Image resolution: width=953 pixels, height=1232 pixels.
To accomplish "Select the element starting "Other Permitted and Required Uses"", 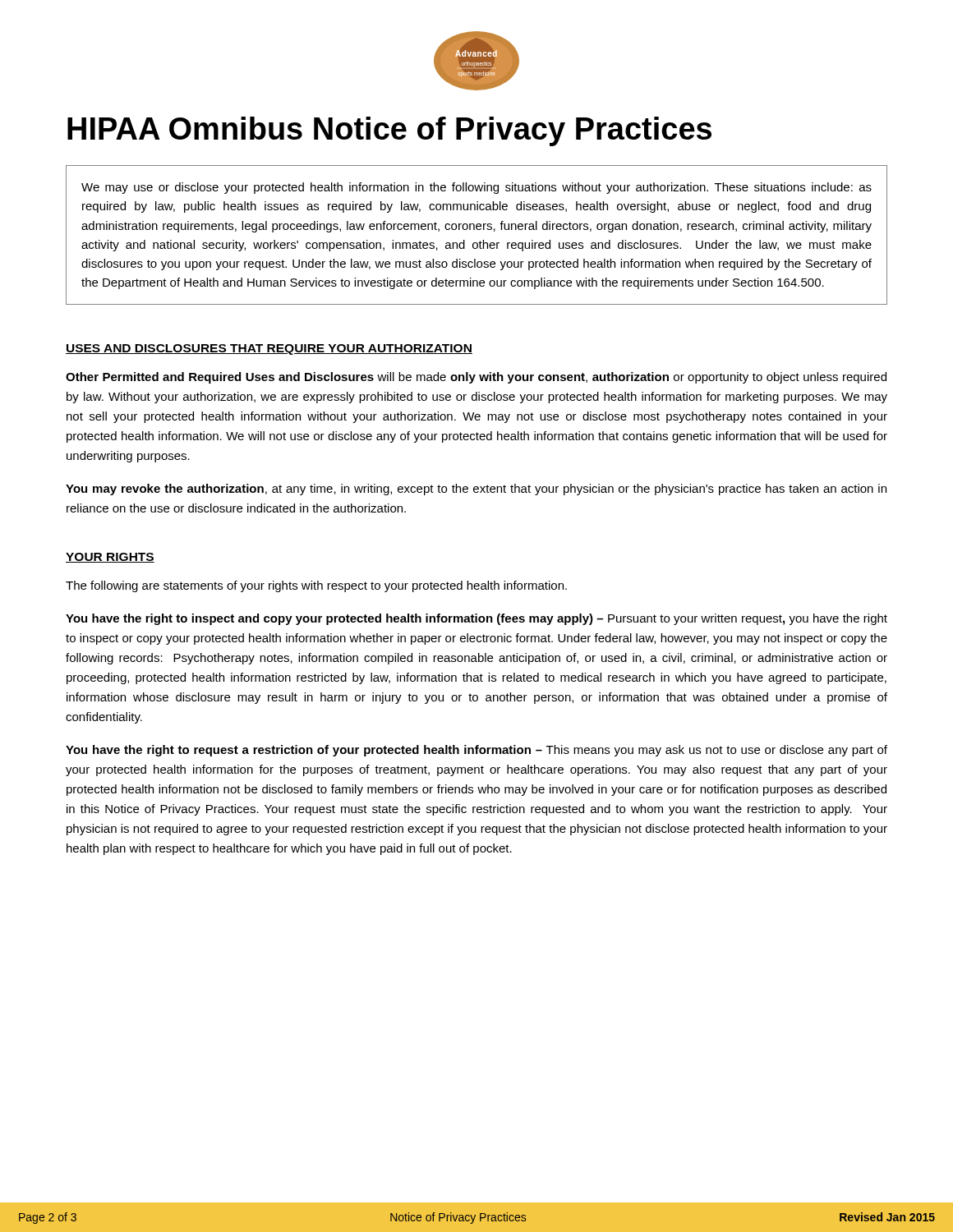I will click(476, 416).
